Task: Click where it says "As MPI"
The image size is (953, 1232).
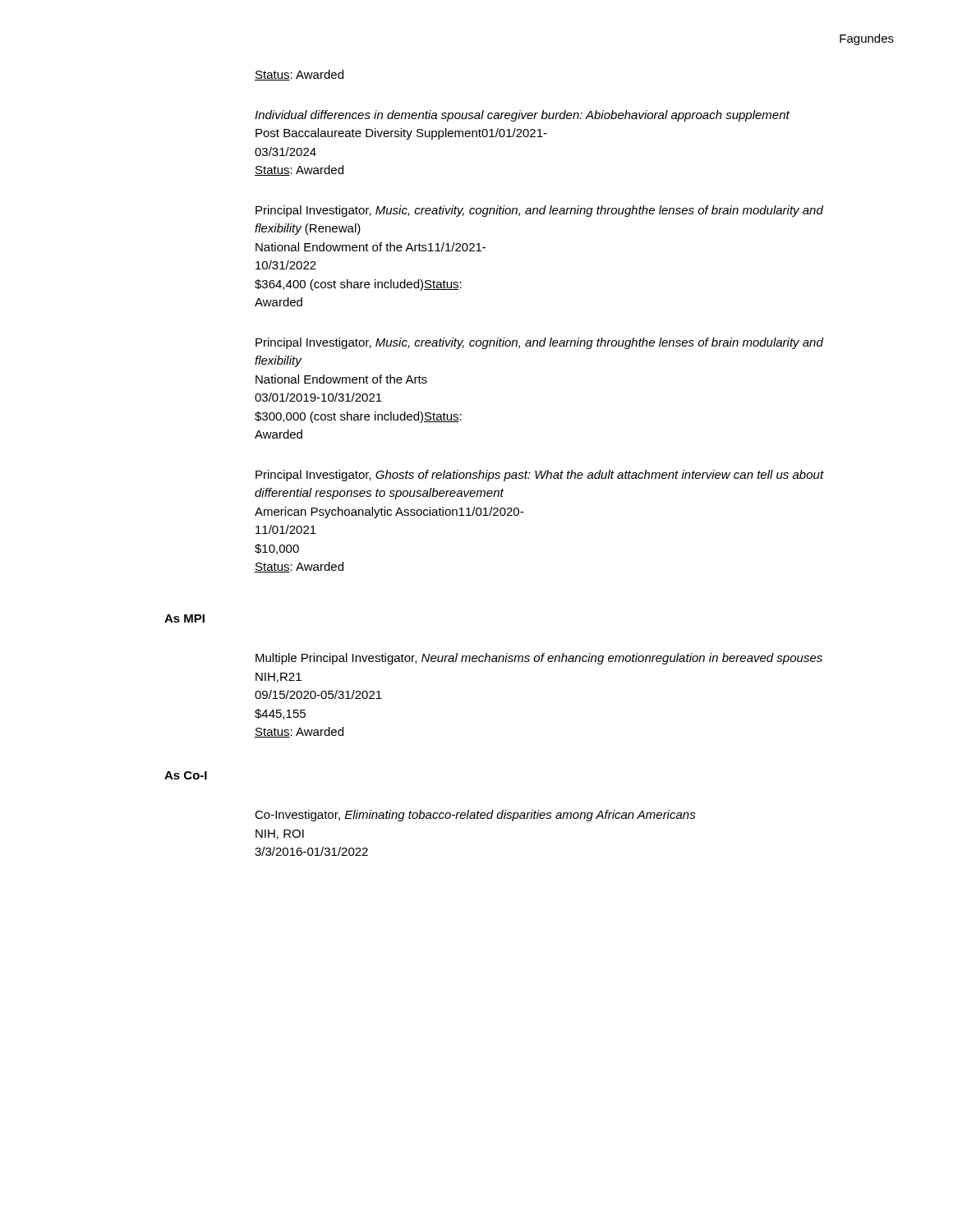Action: point(184,618)
